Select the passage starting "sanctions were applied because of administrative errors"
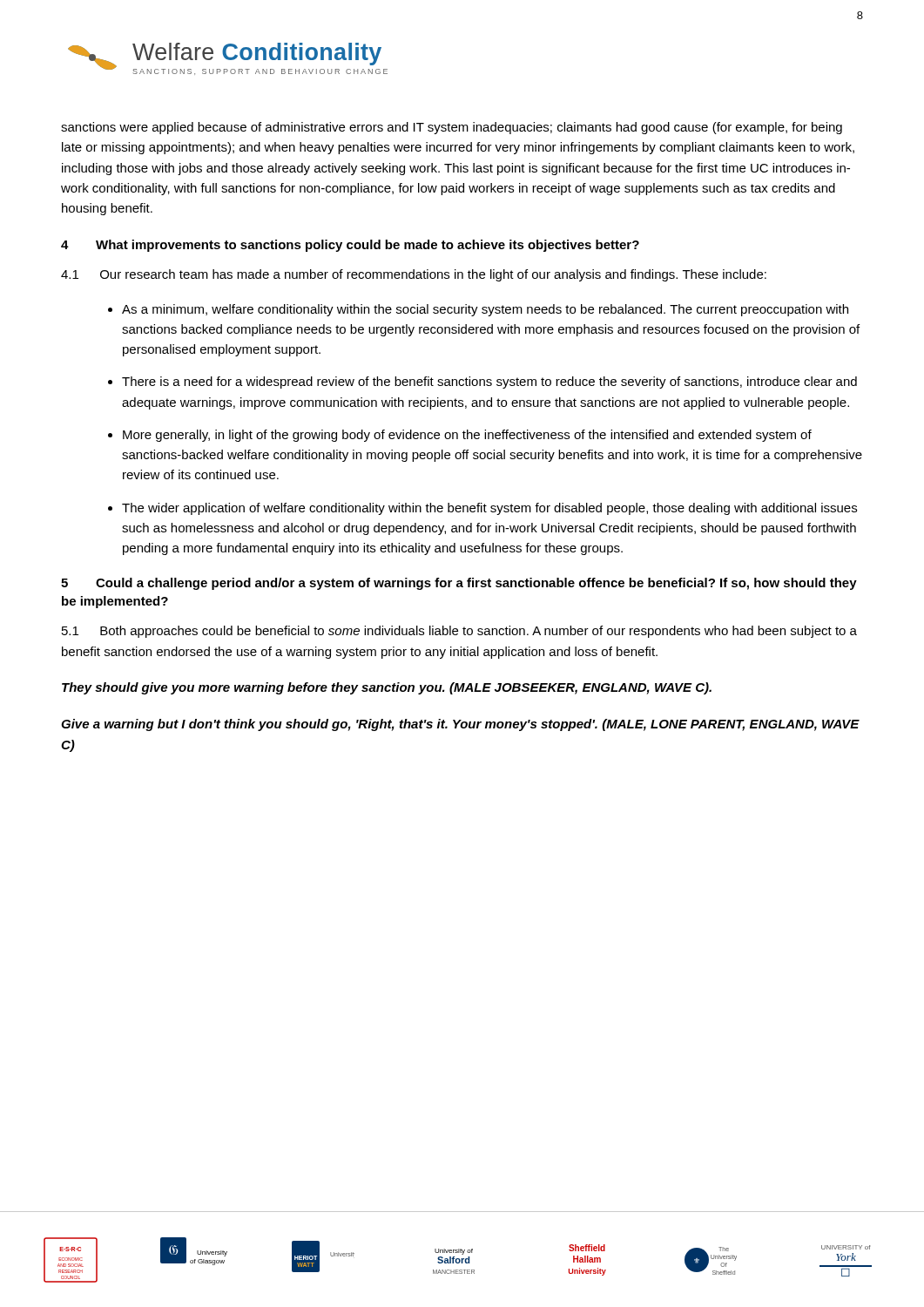924x1307 pixels. tap(458, 167)
